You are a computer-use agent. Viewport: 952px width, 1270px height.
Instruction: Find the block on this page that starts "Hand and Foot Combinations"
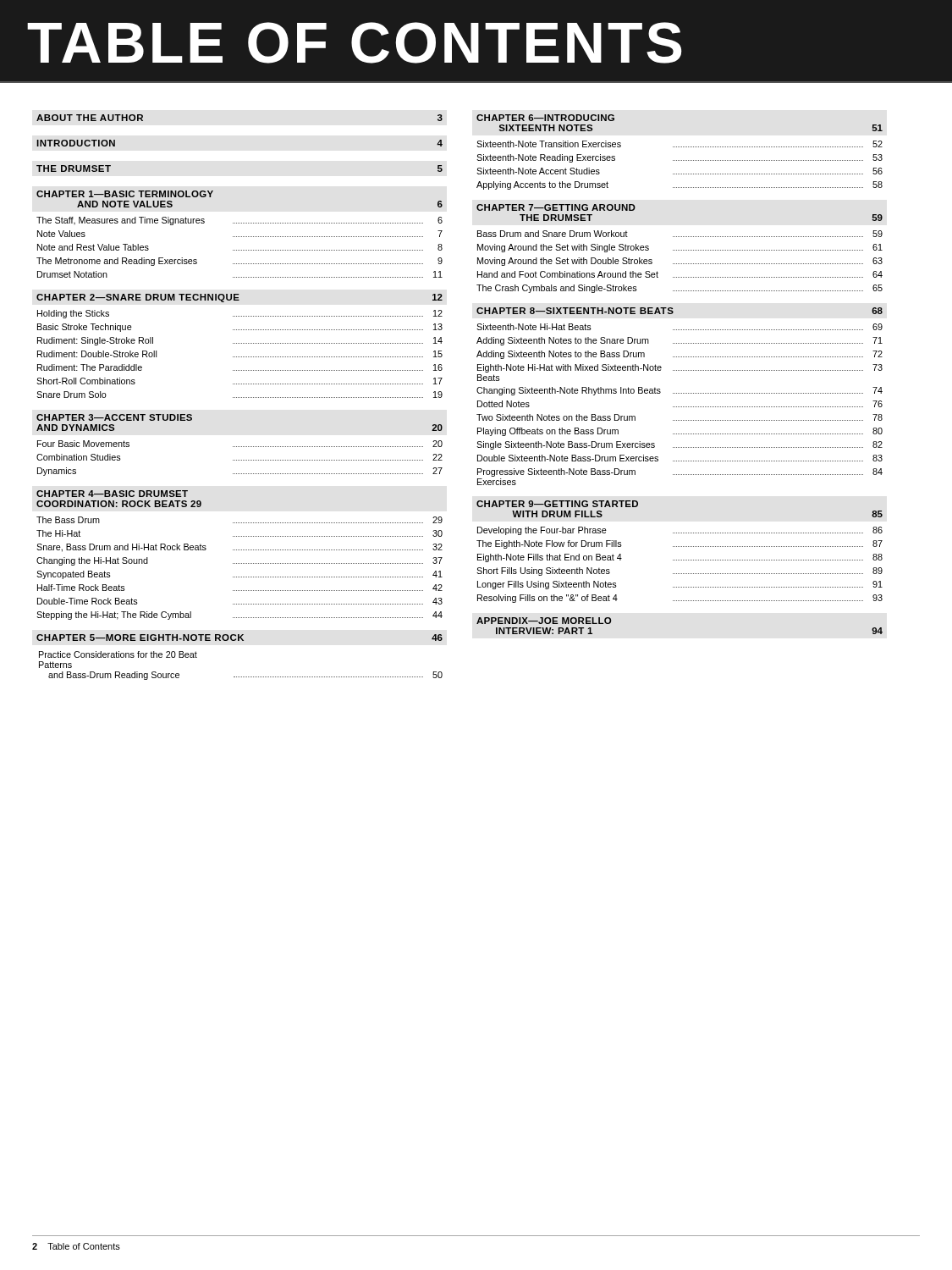click(x=679, y=274)
